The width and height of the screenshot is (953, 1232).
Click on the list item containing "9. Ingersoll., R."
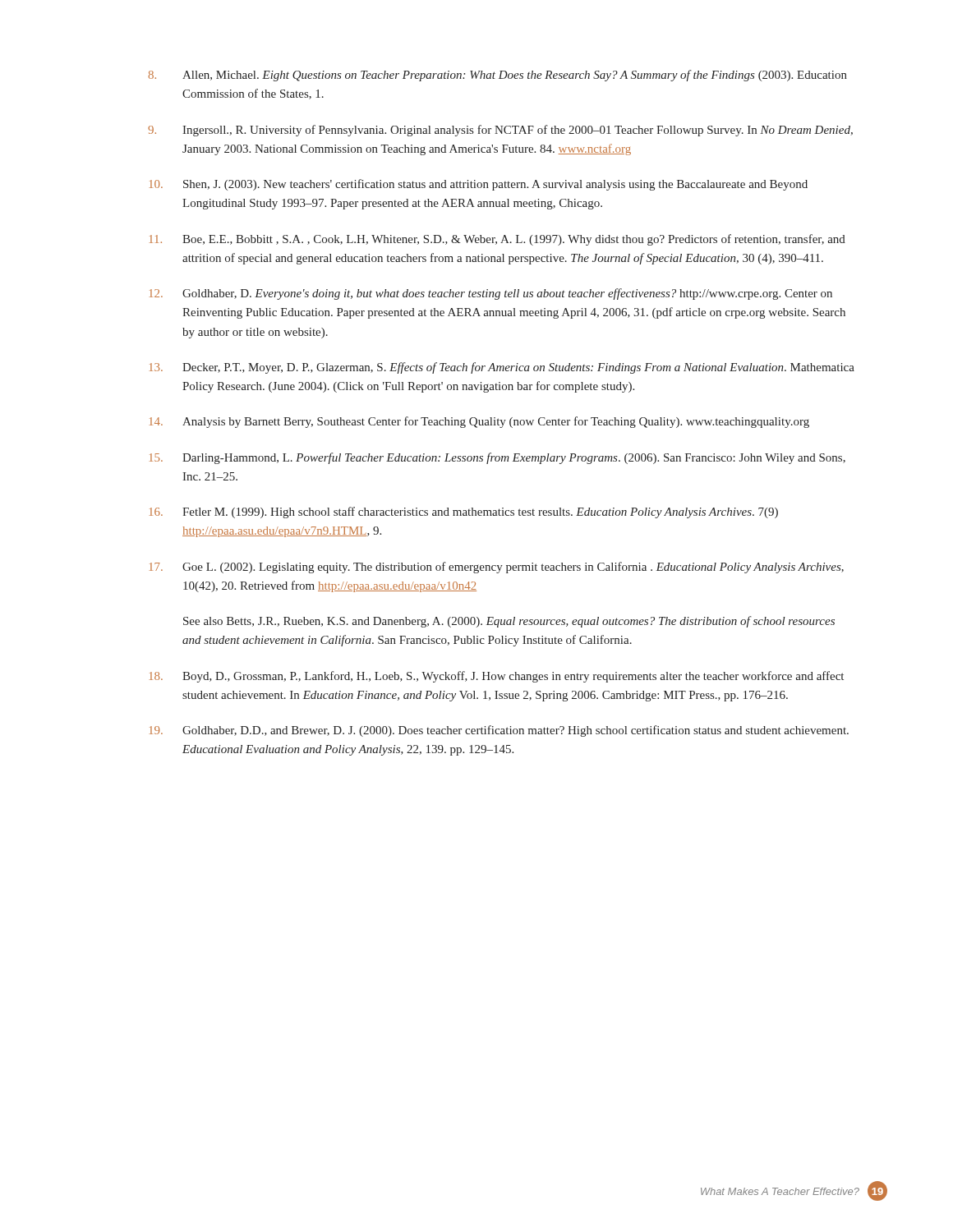(501, 139)
